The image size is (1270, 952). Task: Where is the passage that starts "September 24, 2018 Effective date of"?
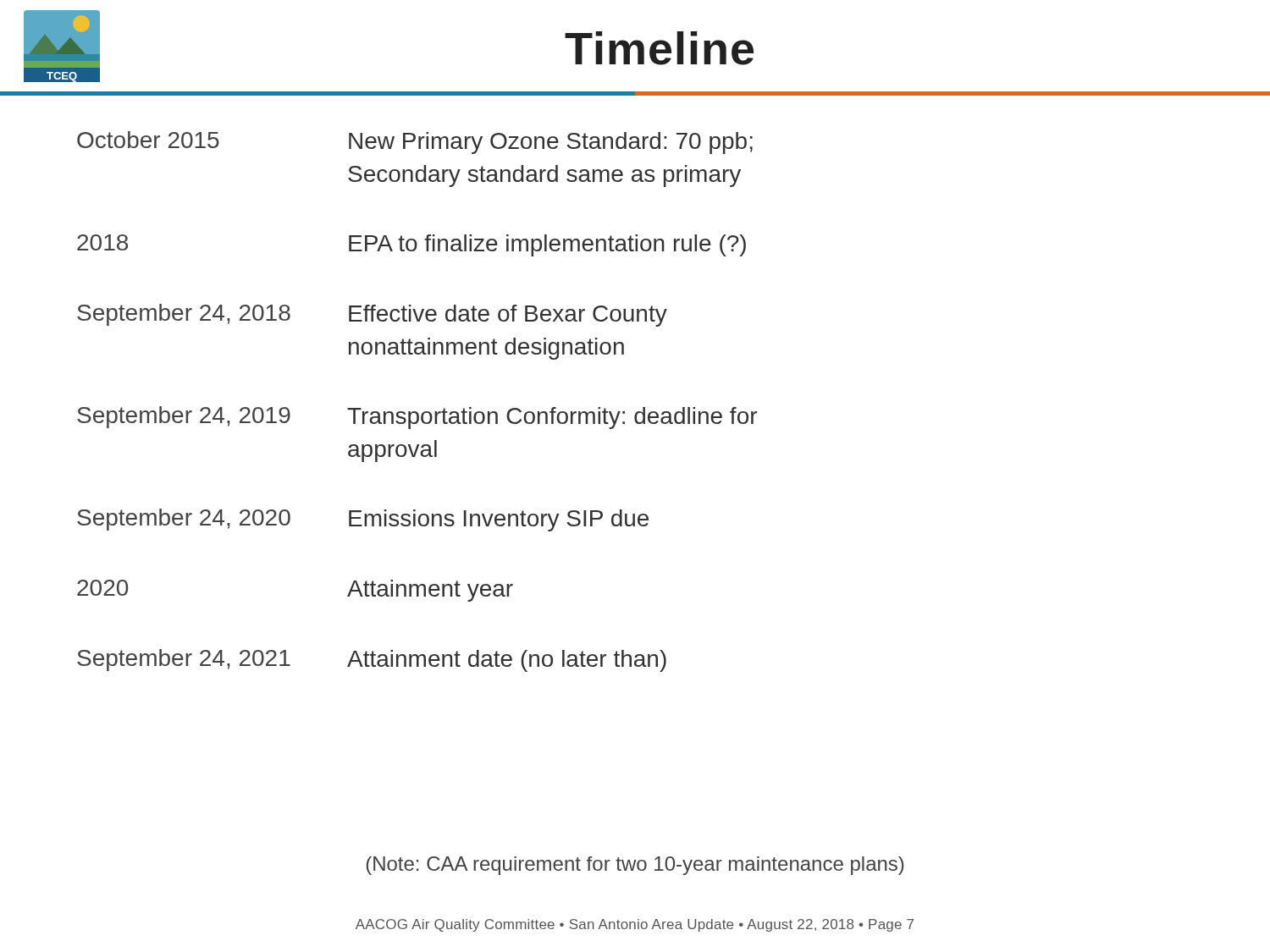coord(639,330)
